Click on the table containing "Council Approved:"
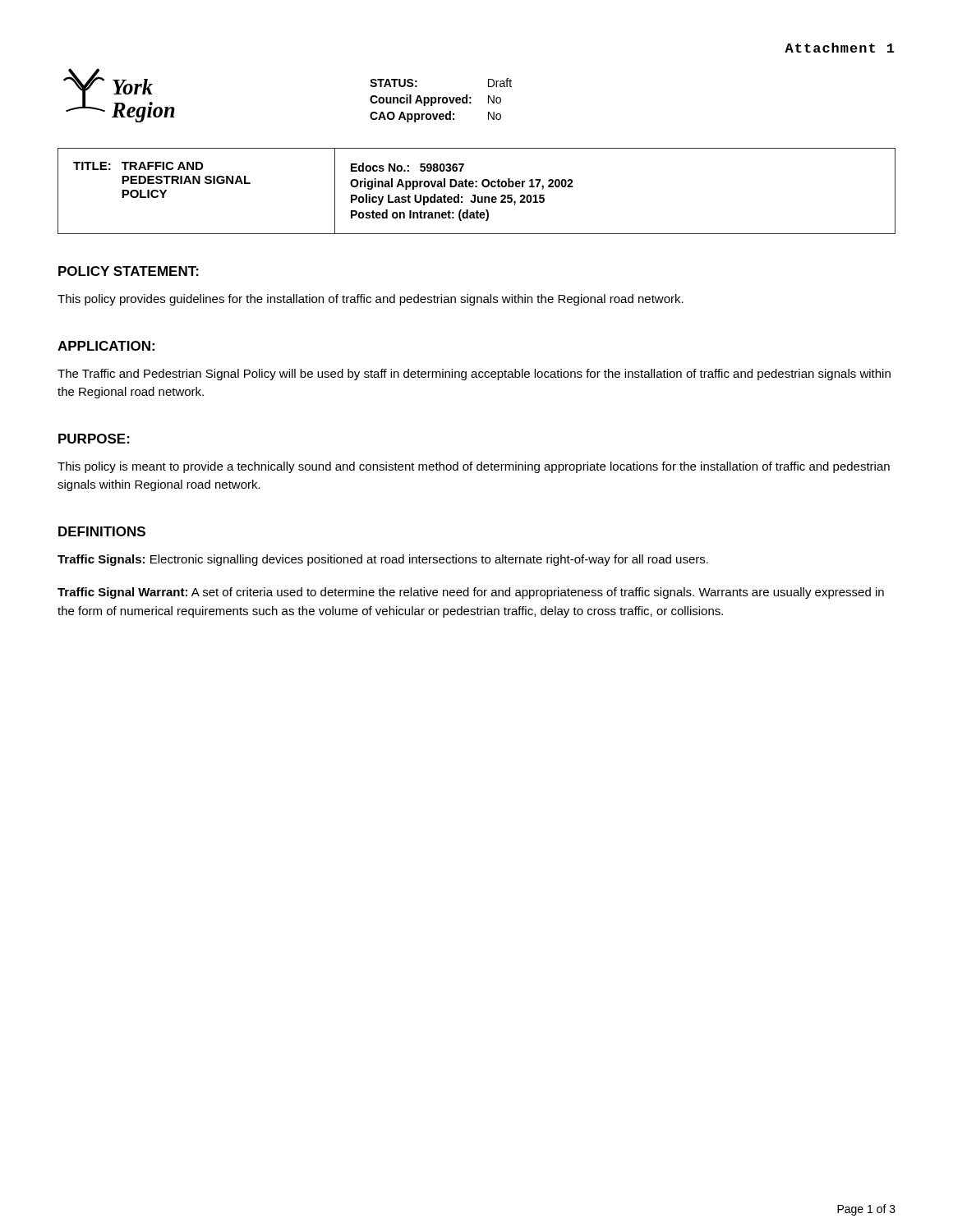The image size is (953, 1232). click(608, 99)
